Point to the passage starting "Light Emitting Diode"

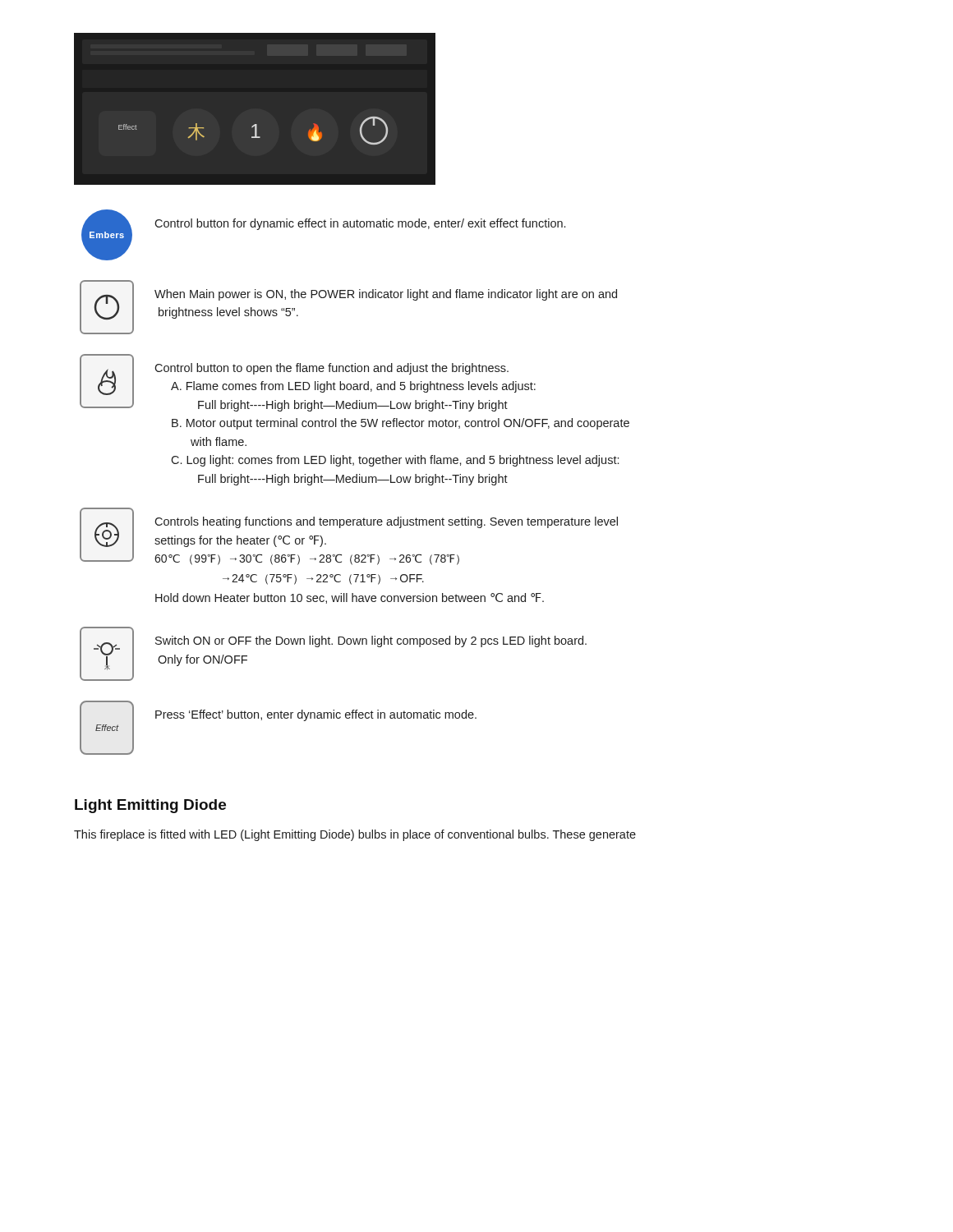(x=150, y=805)
